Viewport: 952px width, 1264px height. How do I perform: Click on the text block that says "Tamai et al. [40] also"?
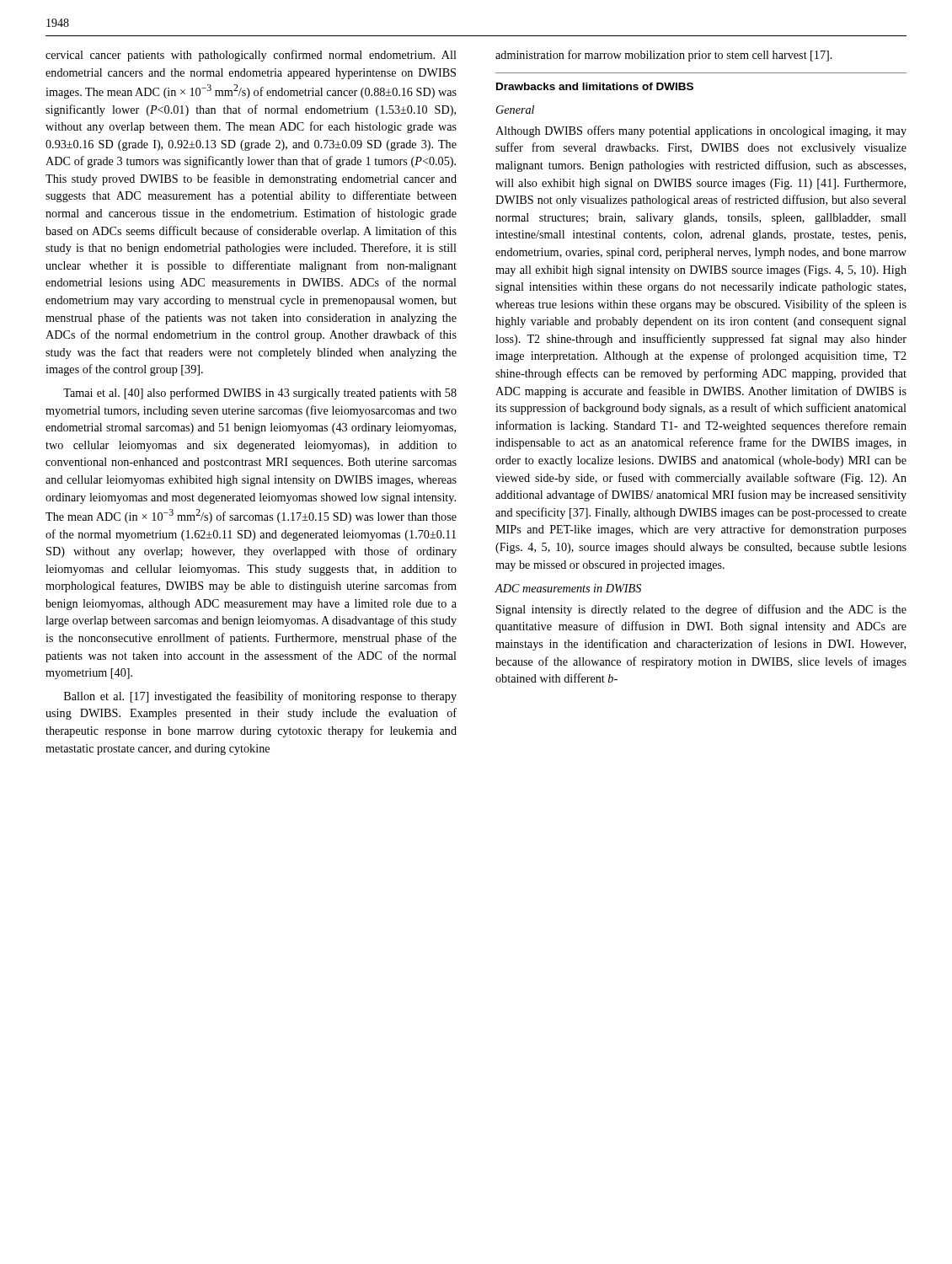click(x=251, y=533)
